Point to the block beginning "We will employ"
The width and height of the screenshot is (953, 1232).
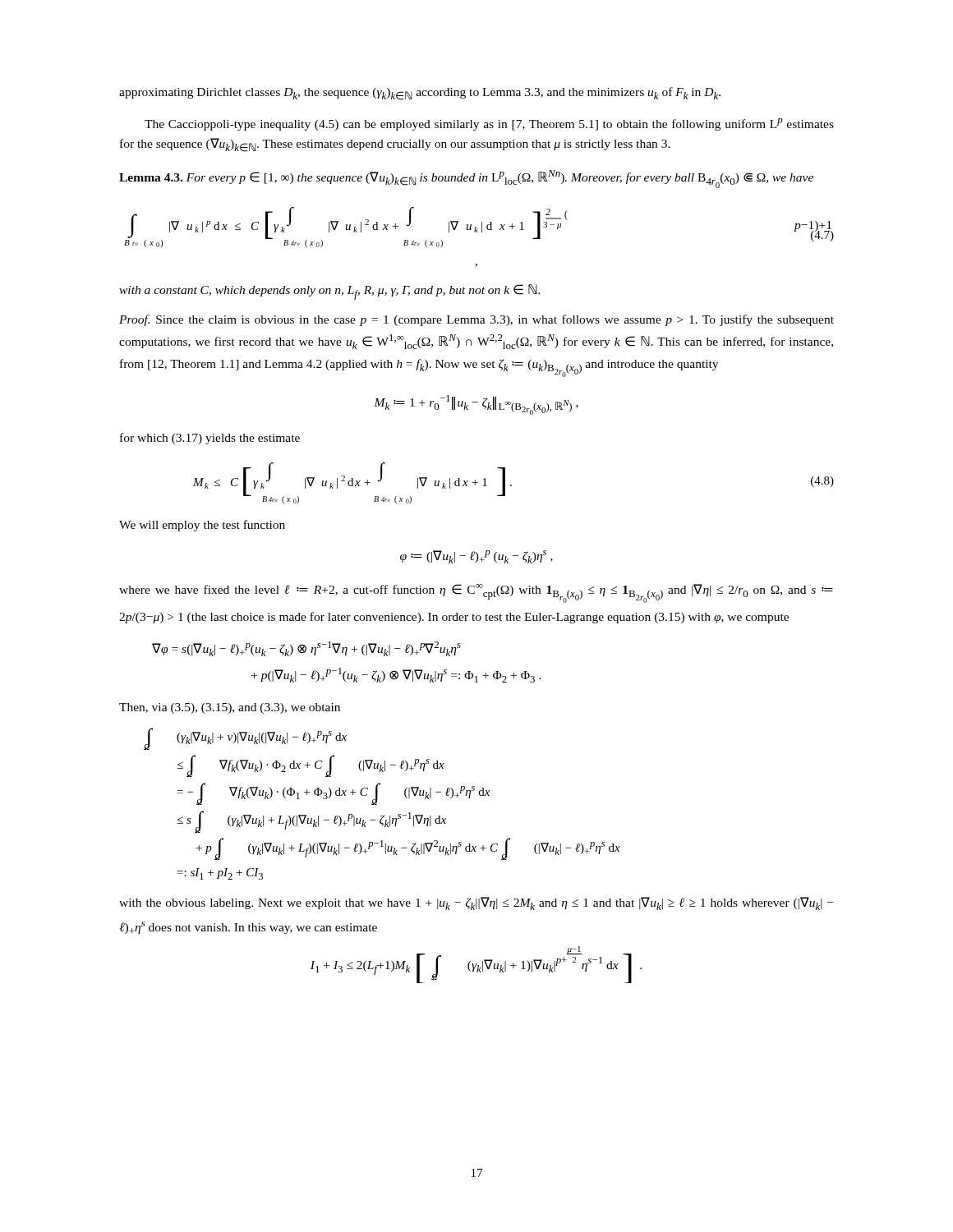202,524
